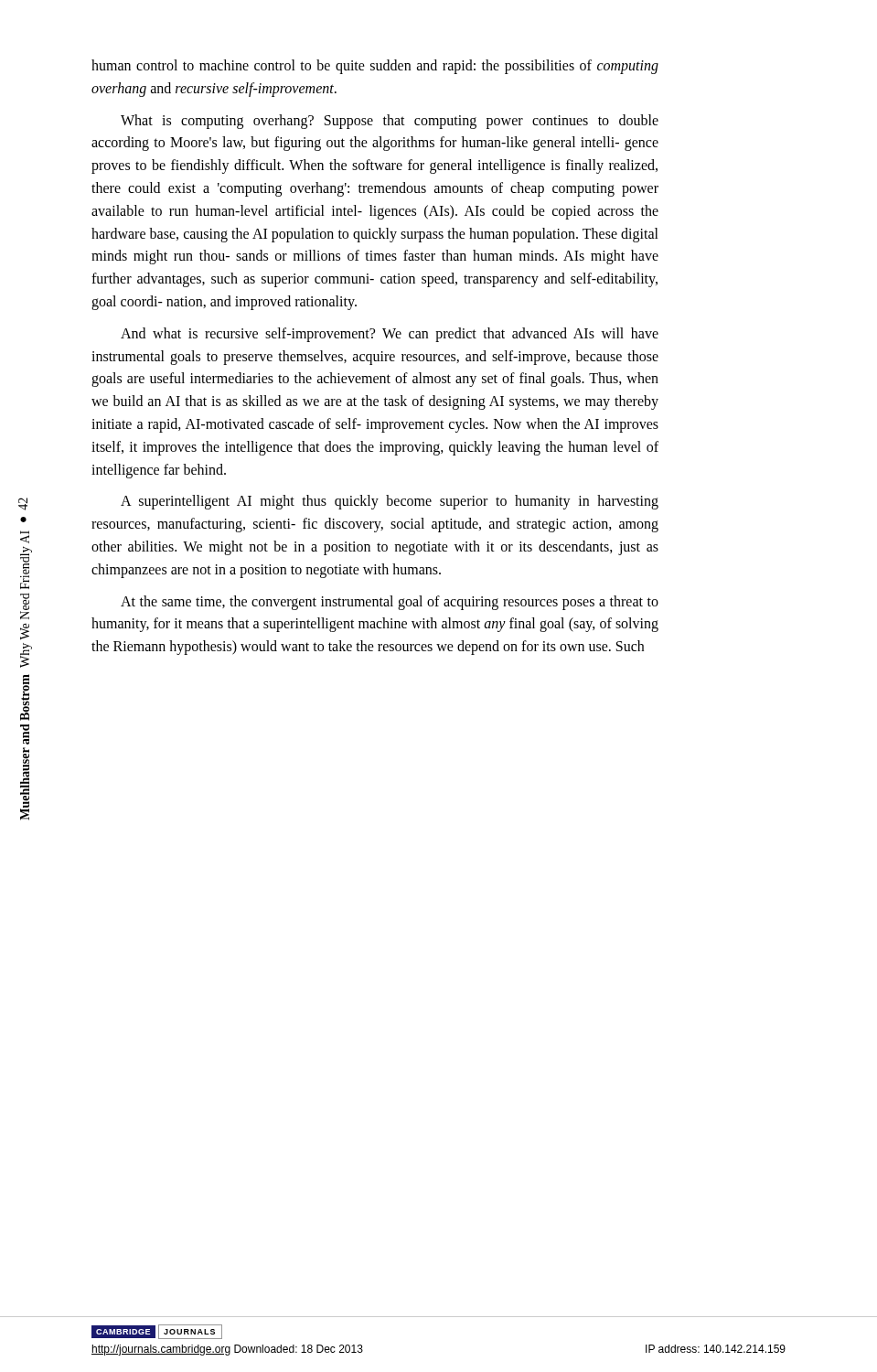
Task: Locate the element starting "And what is recursive self-improvement?"
Action: tap(375, 402)
